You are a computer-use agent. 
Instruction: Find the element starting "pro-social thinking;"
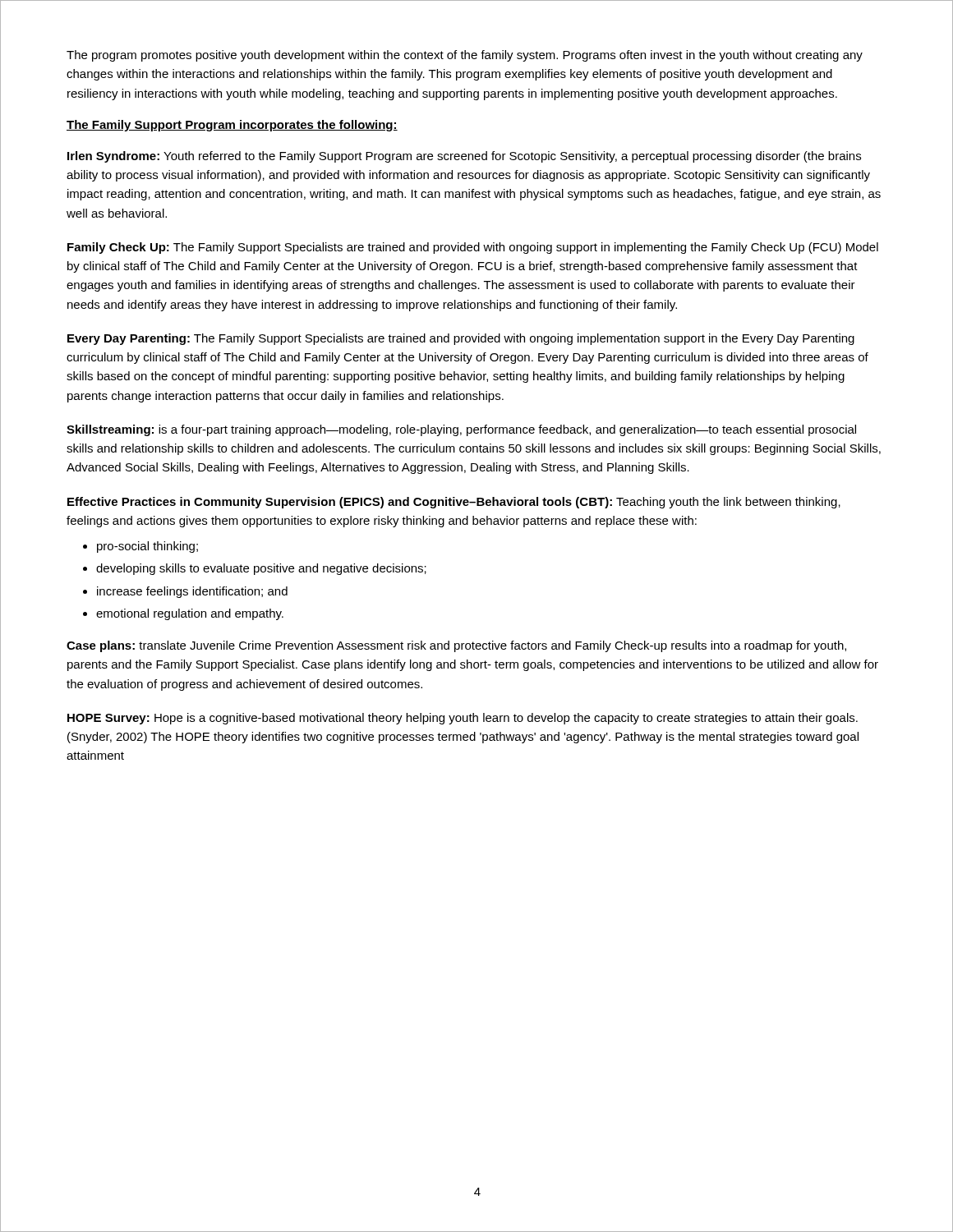tap(148, 546)
